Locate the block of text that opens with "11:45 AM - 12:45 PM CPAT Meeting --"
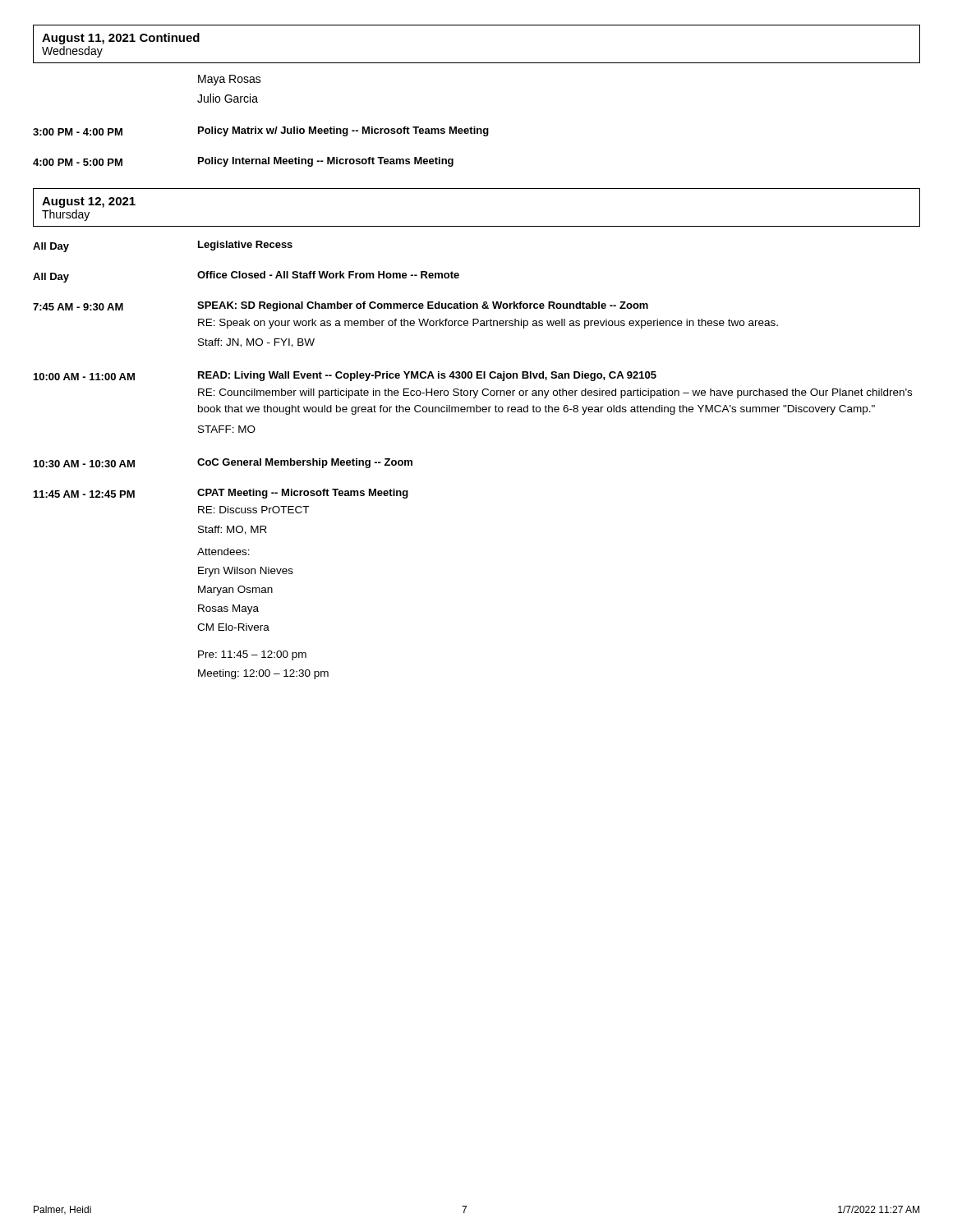The width and height of the screenshot is (953, 1232). click(x=221, y=494)
